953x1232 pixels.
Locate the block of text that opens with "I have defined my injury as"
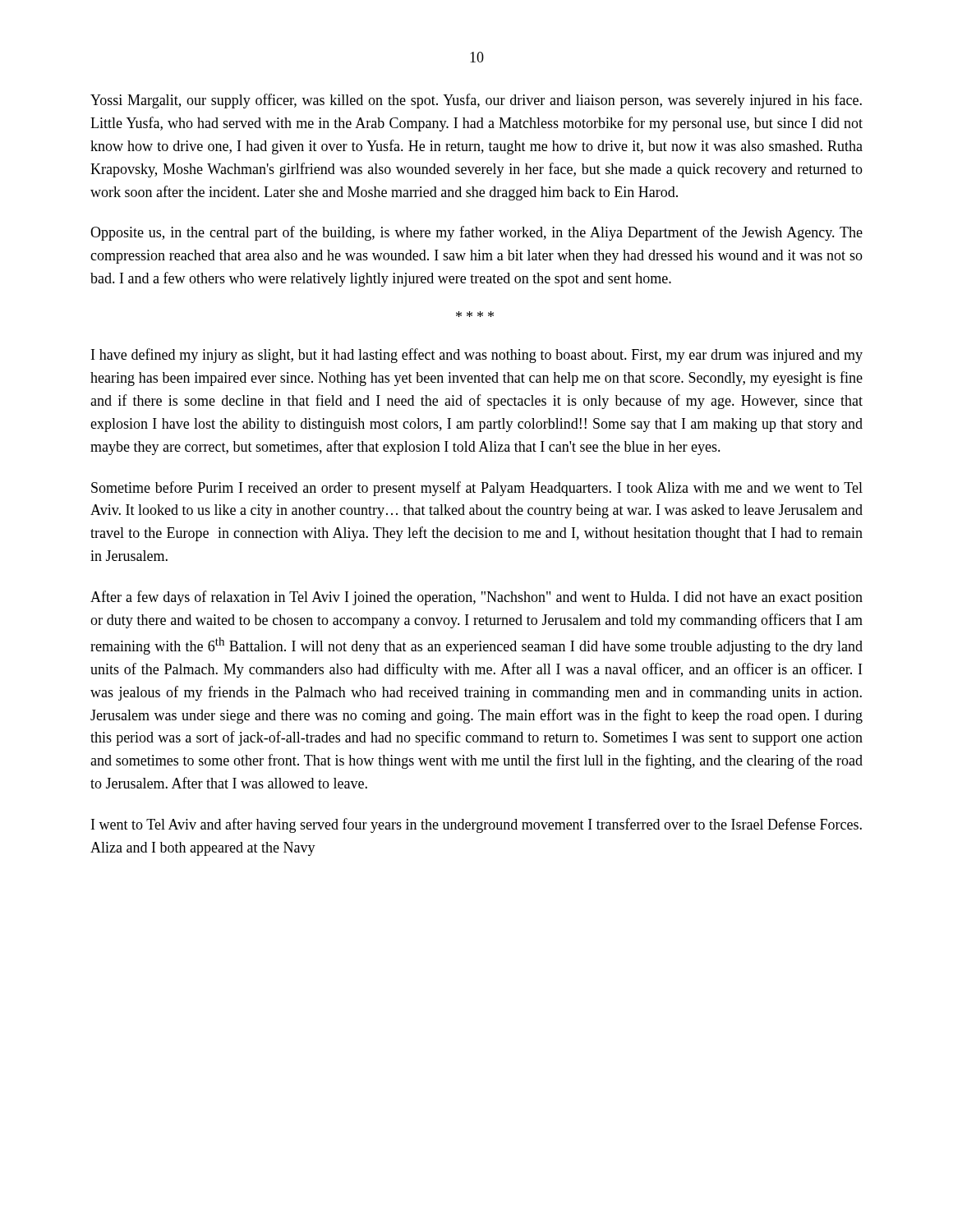tap(476, 401)
